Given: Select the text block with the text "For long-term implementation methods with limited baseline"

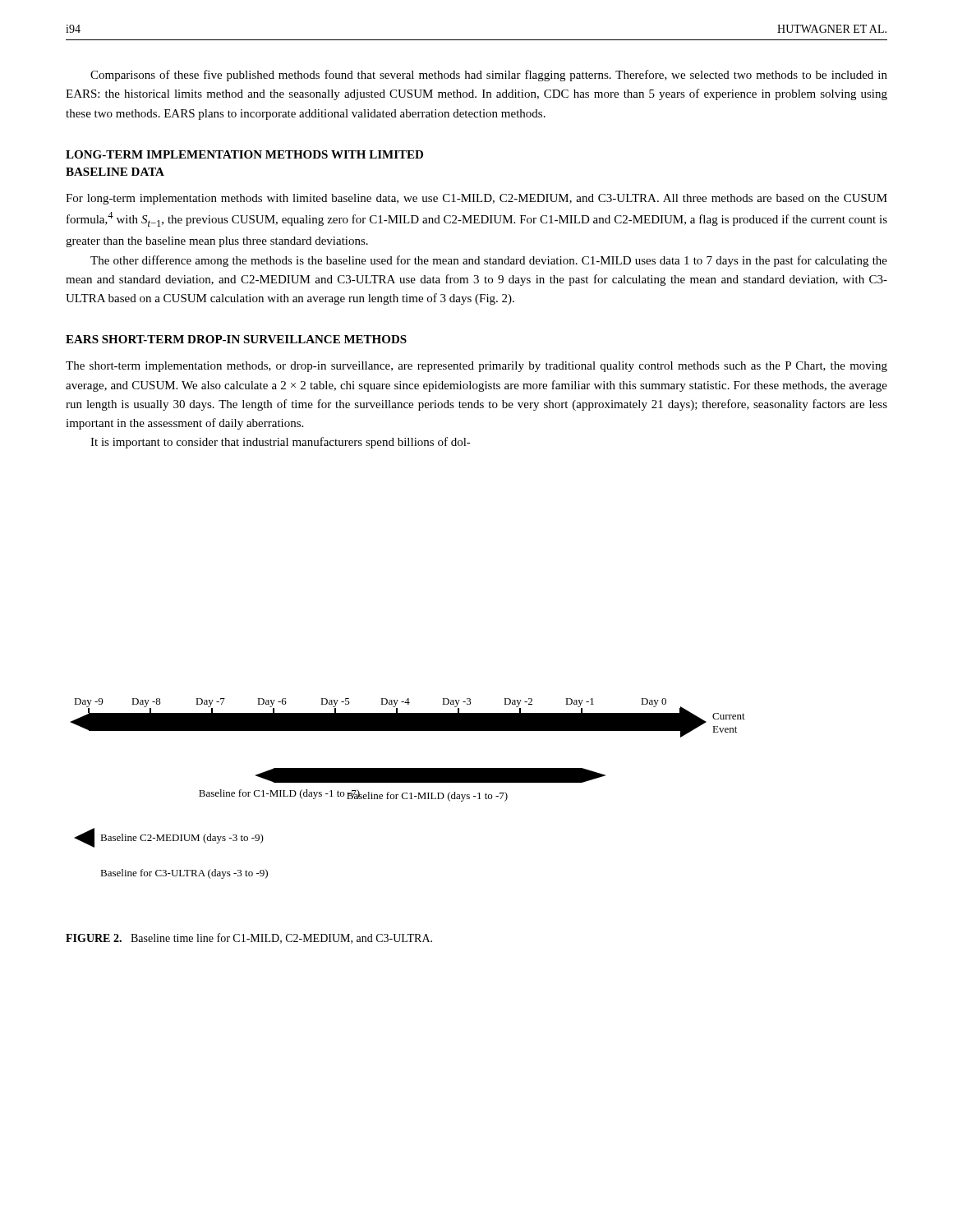Looking at the screenshot, I should (476, 219).
